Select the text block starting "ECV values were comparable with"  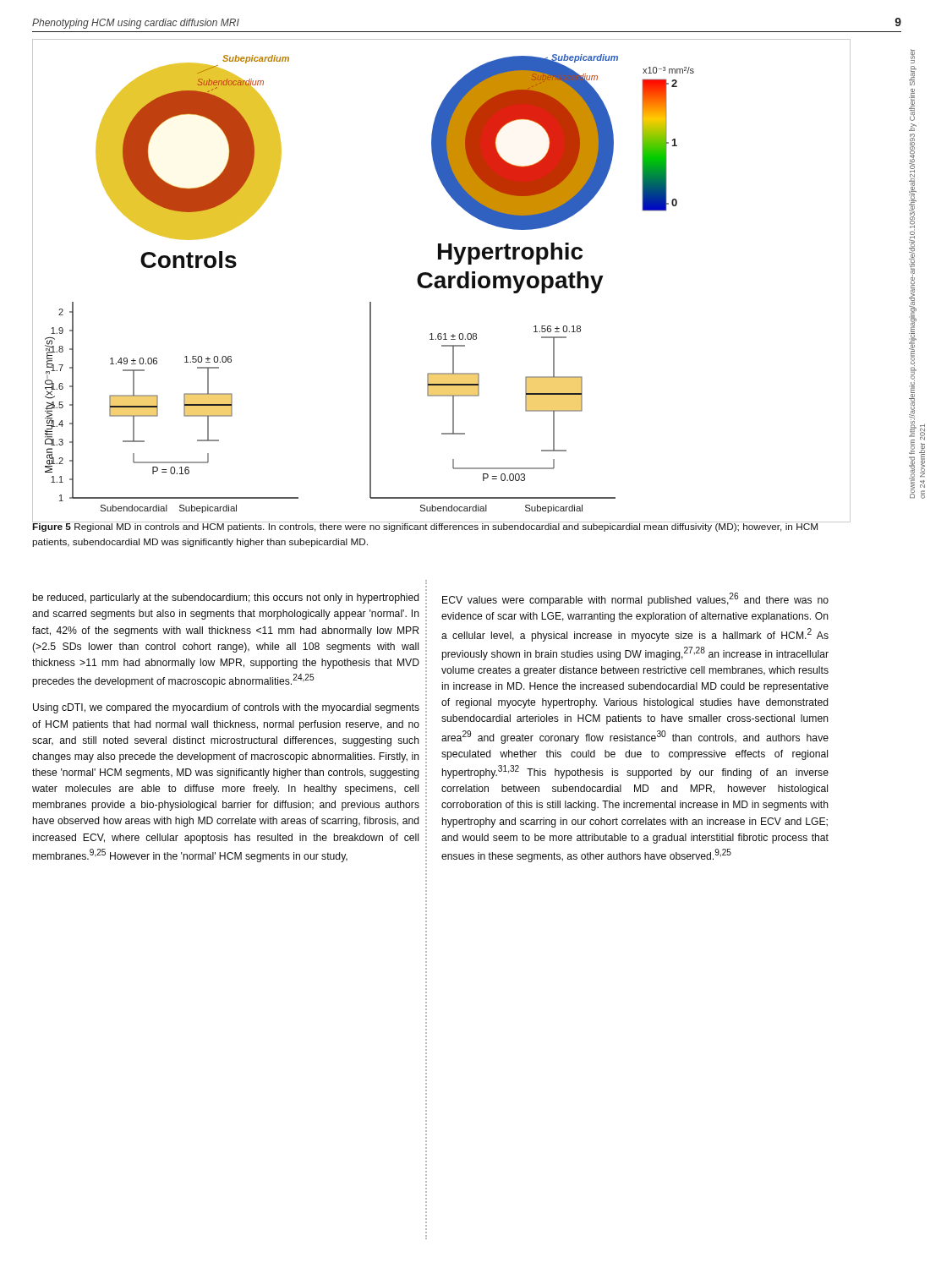635,728
